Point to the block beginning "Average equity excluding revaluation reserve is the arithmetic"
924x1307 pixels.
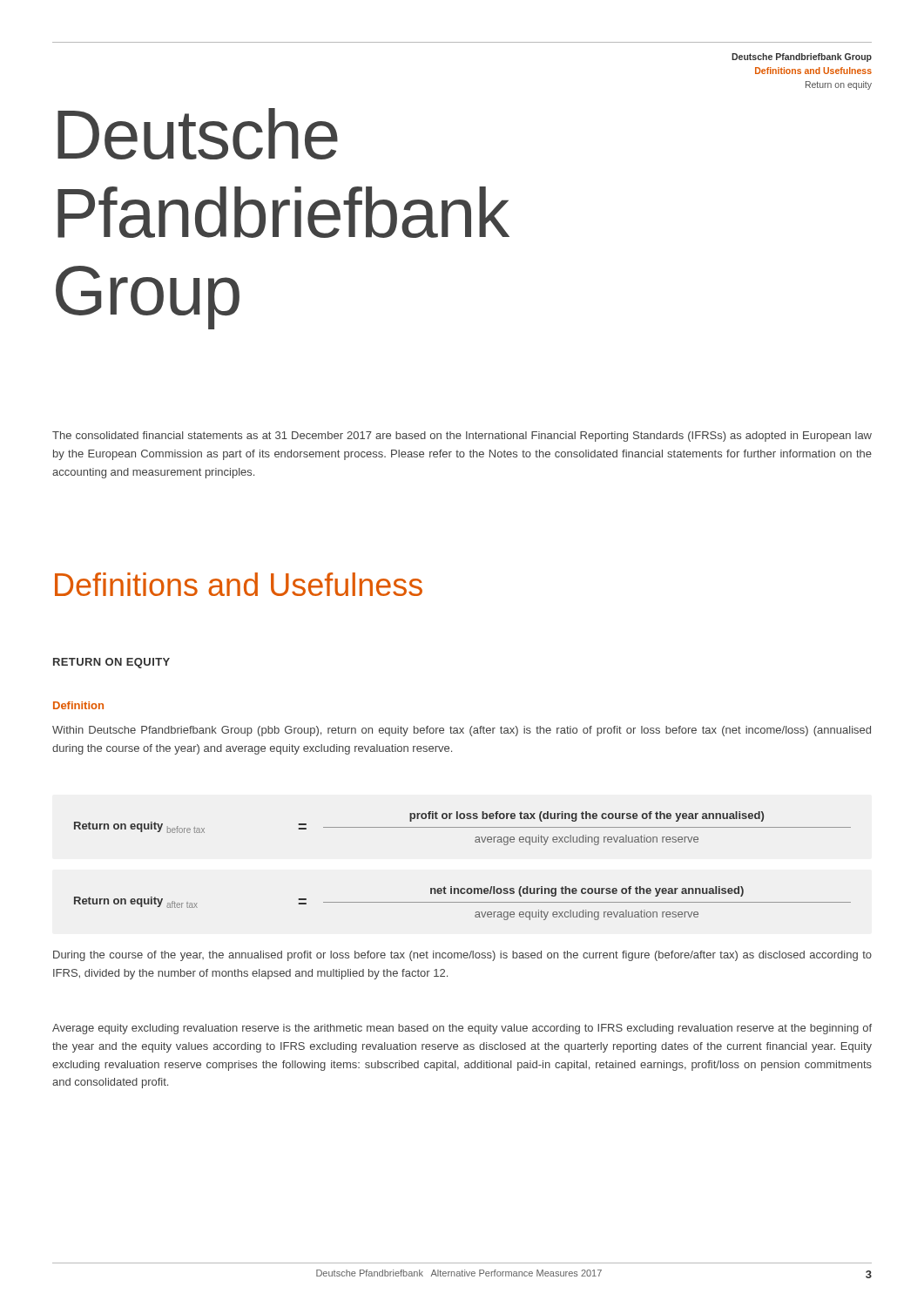point(462,1055)
